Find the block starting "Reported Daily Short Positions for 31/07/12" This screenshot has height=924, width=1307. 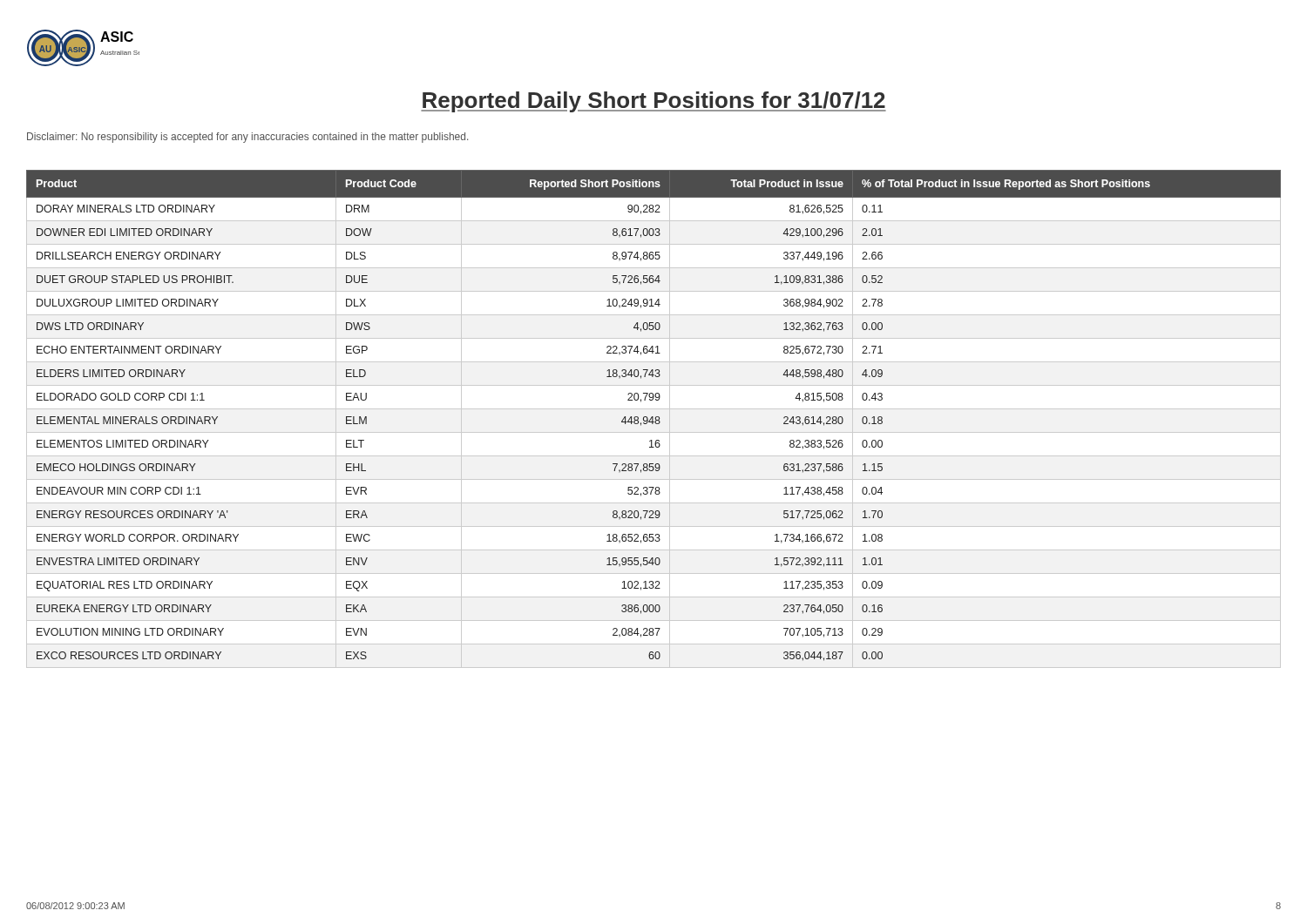pos(654,101)
